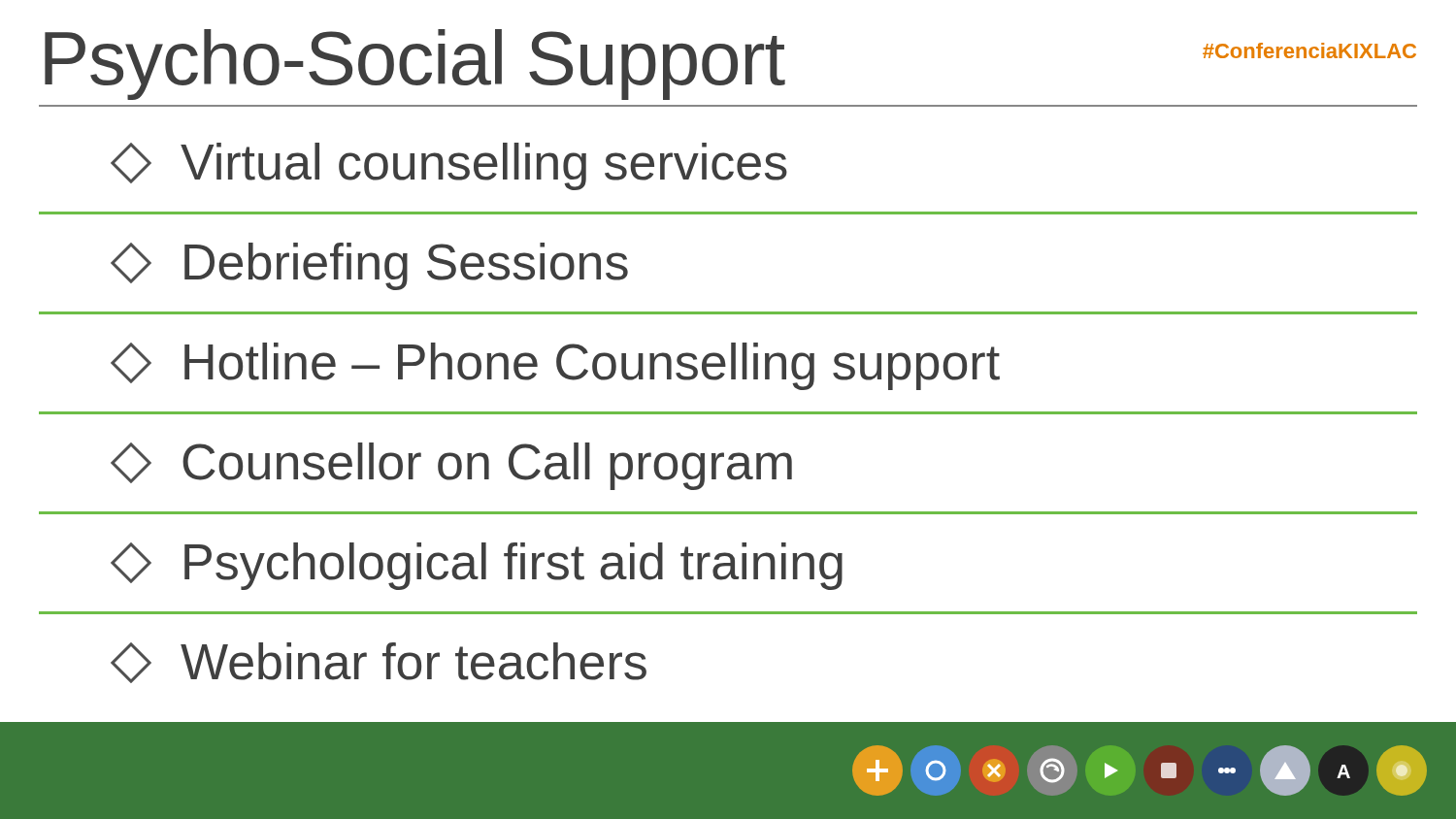Find the list item with the text "Debriefing Sessions"
The image size is (1456, 819).
coord(370,263)
